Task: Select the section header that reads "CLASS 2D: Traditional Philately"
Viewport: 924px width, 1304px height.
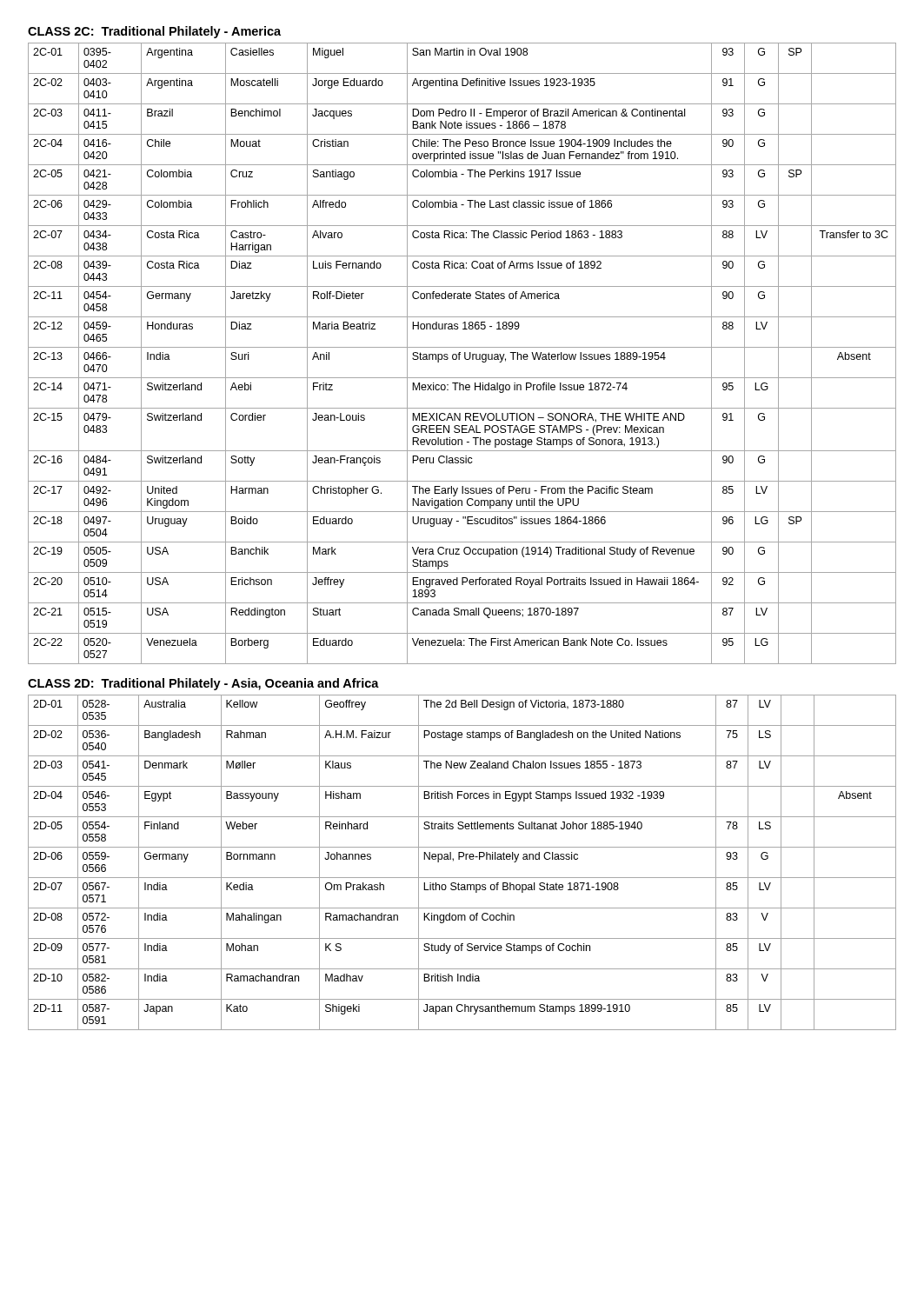Action: tap(203, 683)
